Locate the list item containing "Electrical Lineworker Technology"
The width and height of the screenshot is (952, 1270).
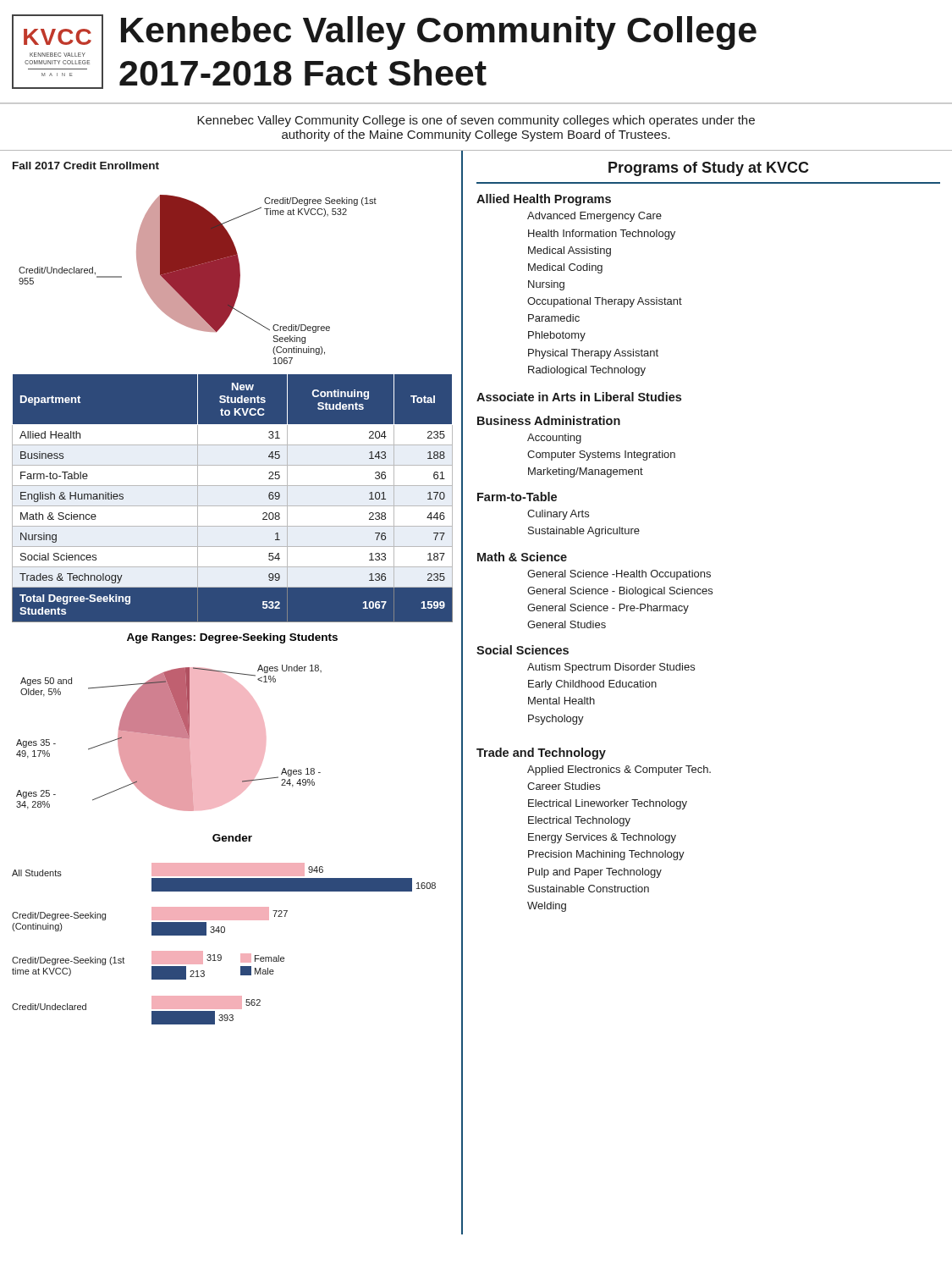[x=607, y=803]
